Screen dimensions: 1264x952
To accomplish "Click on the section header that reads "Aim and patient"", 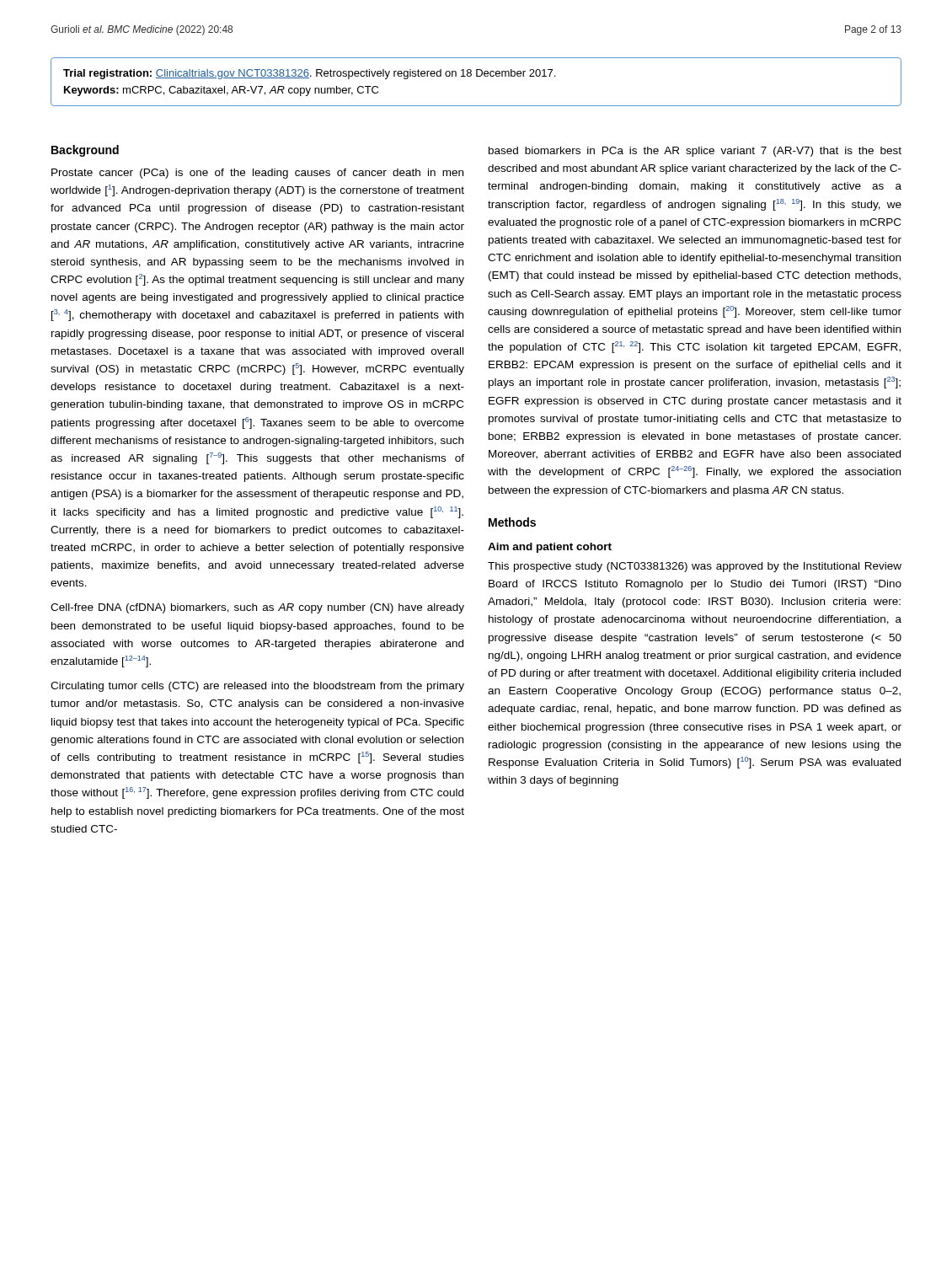I will (550, 546).
